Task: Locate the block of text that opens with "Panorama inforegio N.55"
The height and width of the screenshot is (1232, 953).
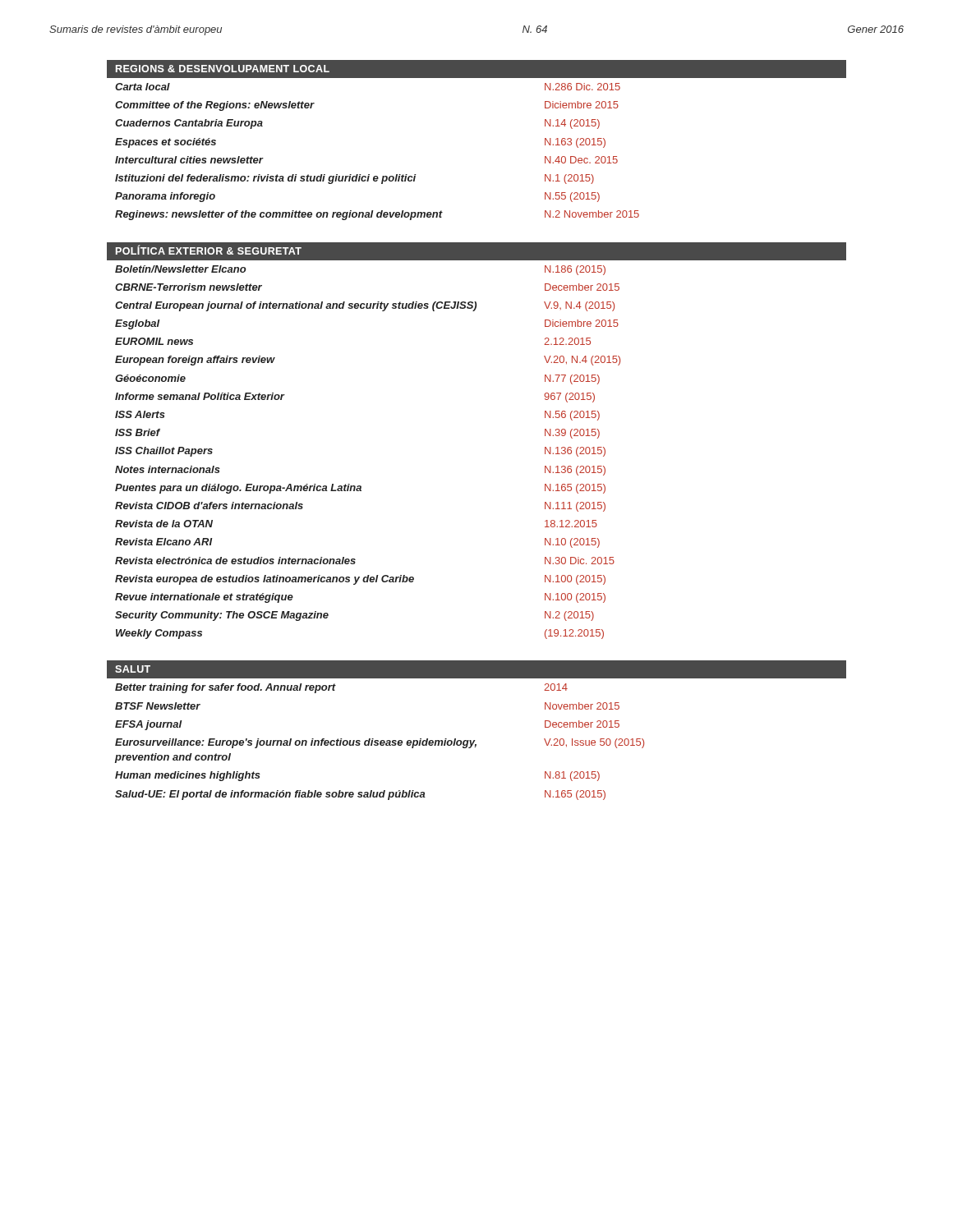Action: tap(164, 197)
